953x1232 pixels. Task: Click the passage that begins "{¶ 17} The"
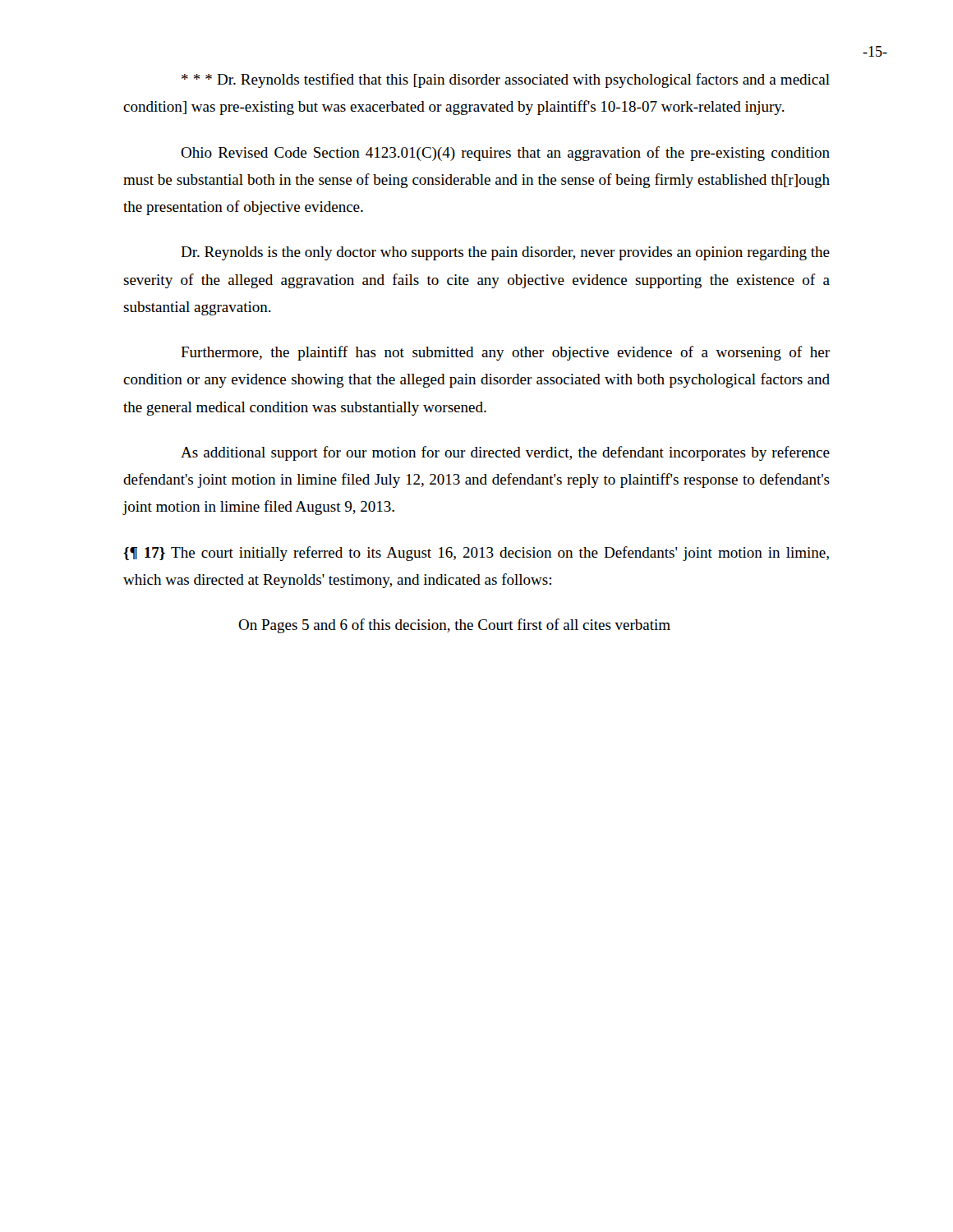476,566
